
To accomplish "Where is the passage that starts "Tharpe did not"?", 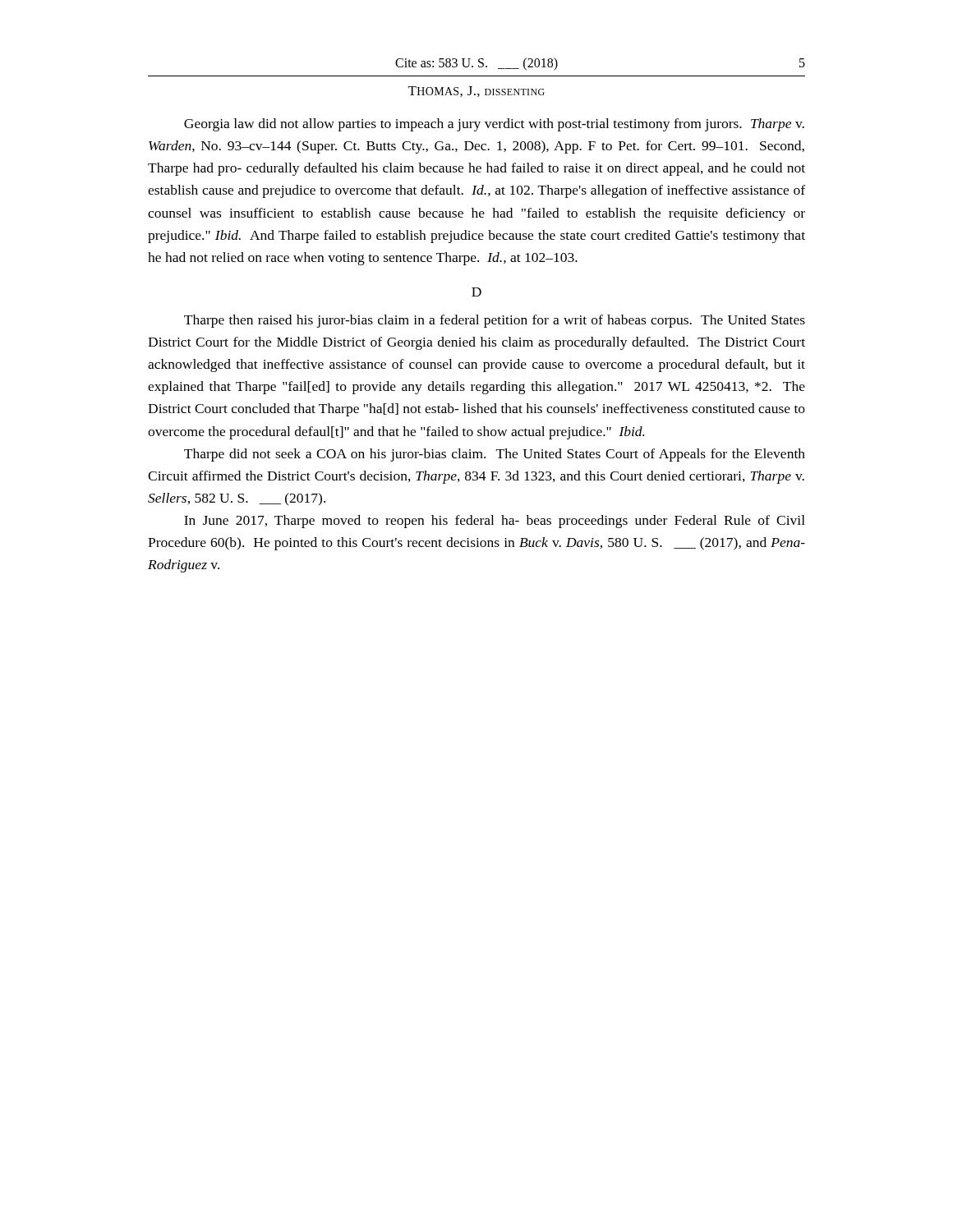I will [476, 475].
